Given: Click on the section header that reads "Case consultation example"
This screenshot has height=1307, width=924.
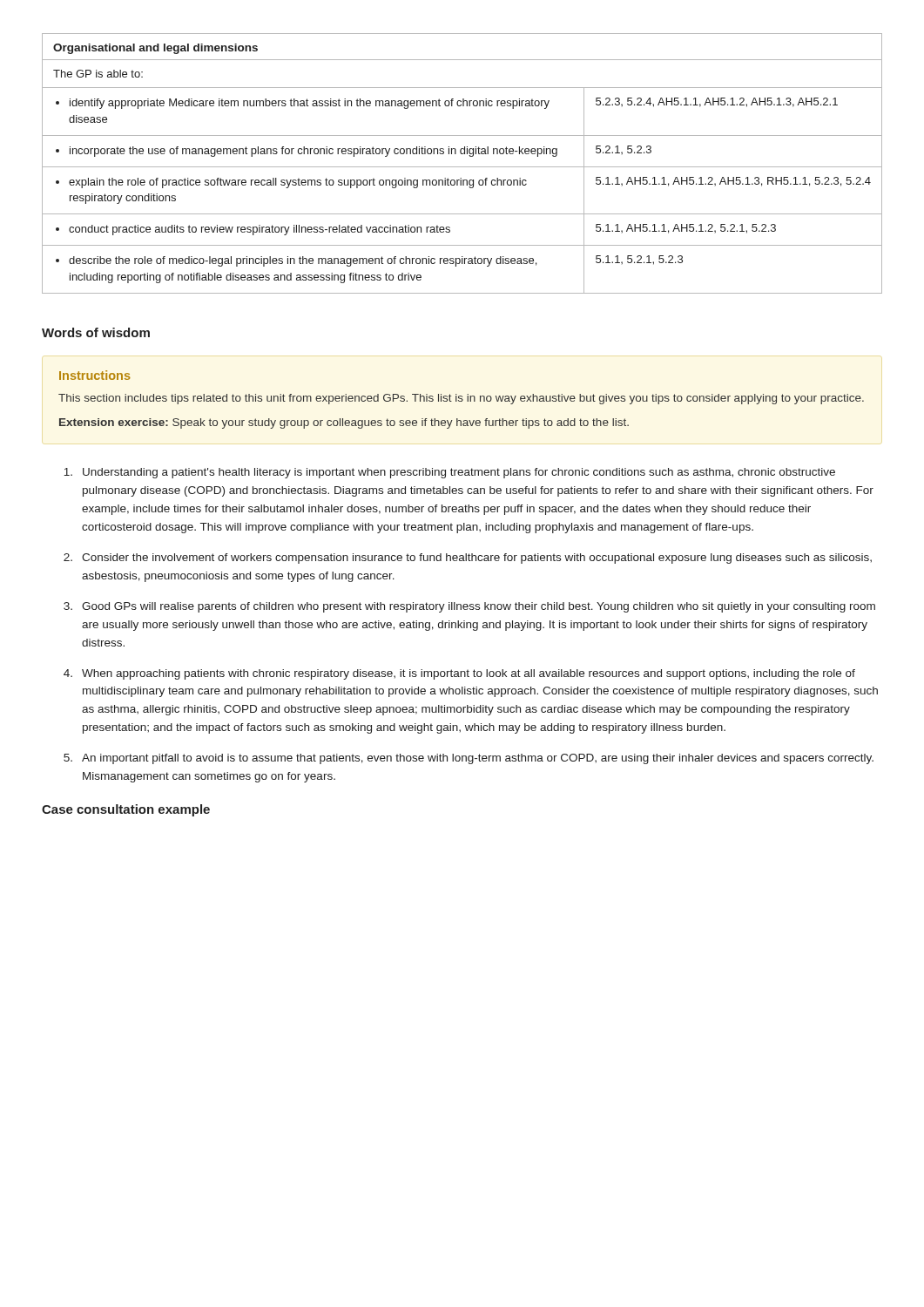Looking at the screenshot, I should point(126,810).
